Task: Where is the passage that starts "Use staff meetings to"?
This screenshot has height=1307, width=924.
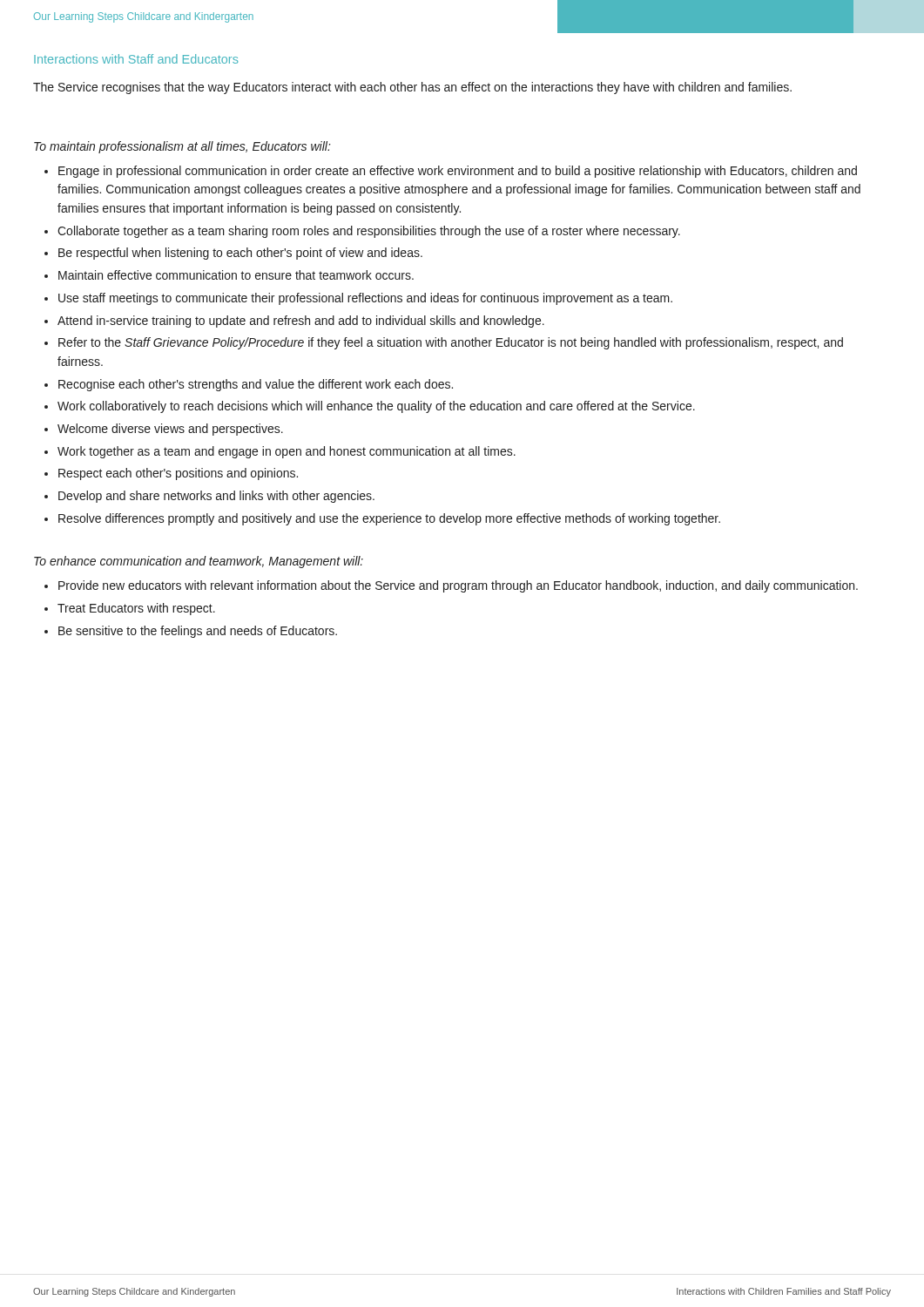Action: [x=462, y=299]
